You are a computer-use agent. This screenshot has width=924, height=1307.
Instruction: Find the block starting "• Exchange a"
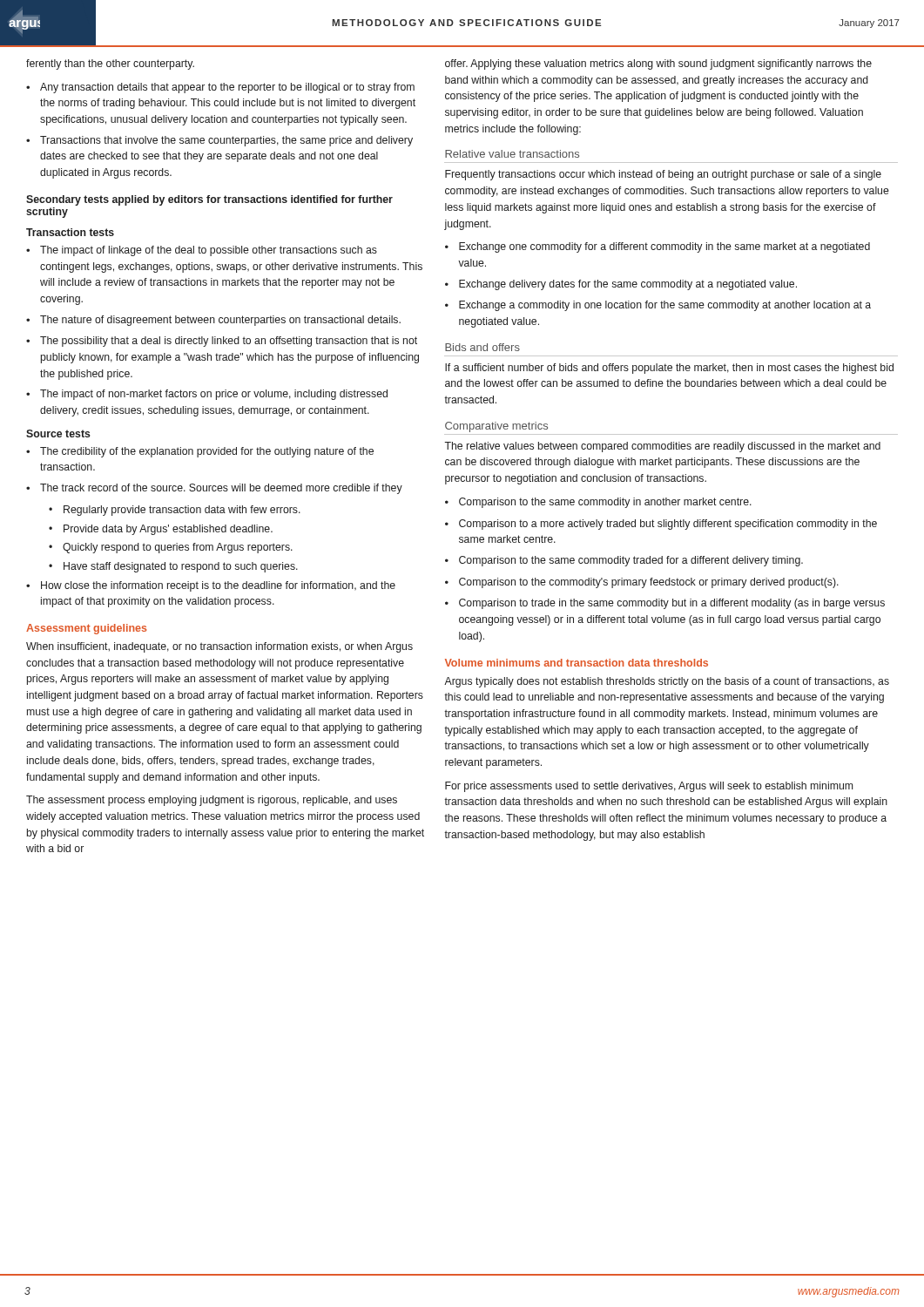pos(671,314)
